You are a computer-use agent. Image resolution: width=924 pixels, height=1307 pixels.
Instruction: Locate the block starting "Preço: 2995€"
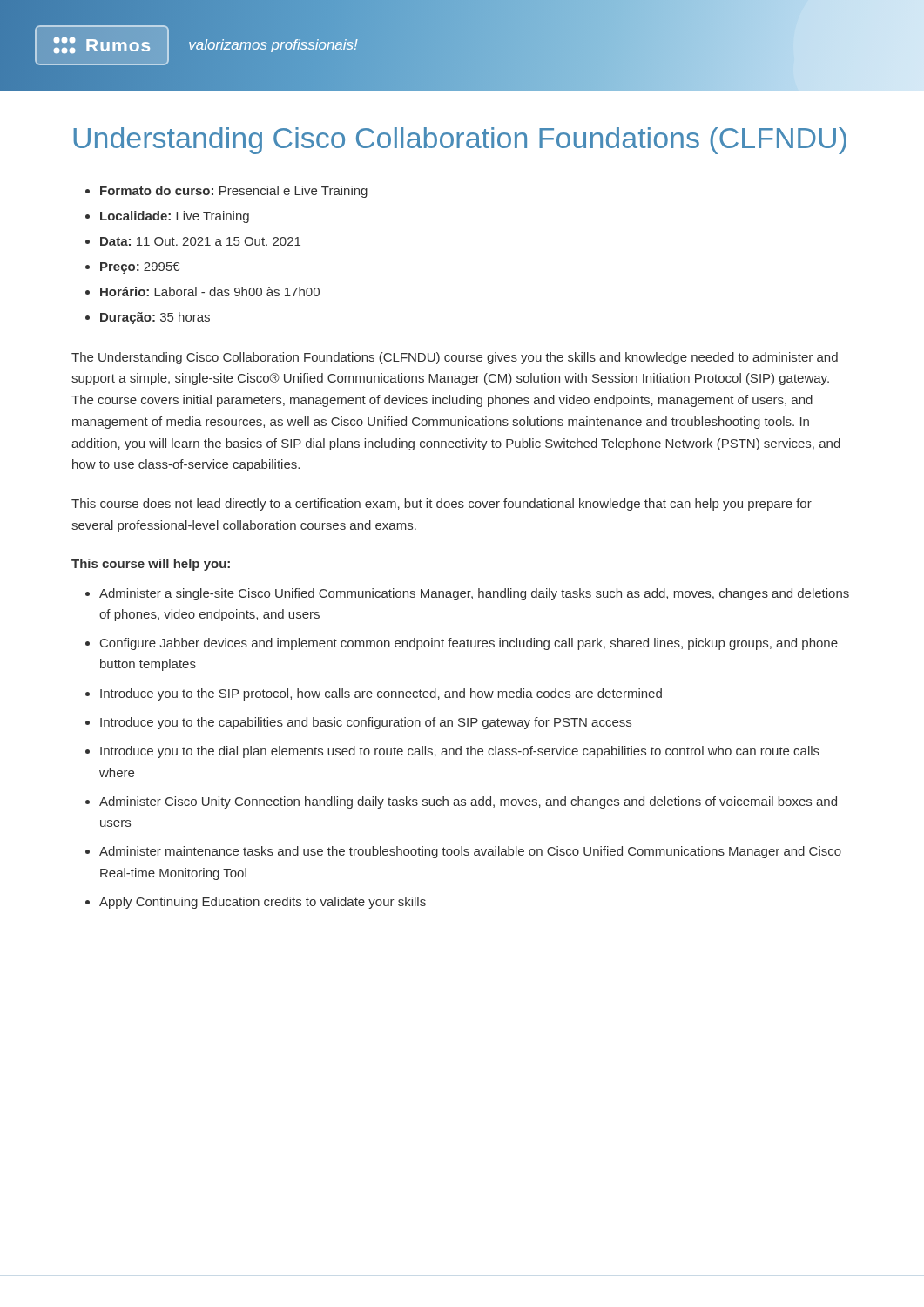coord(140,266)
